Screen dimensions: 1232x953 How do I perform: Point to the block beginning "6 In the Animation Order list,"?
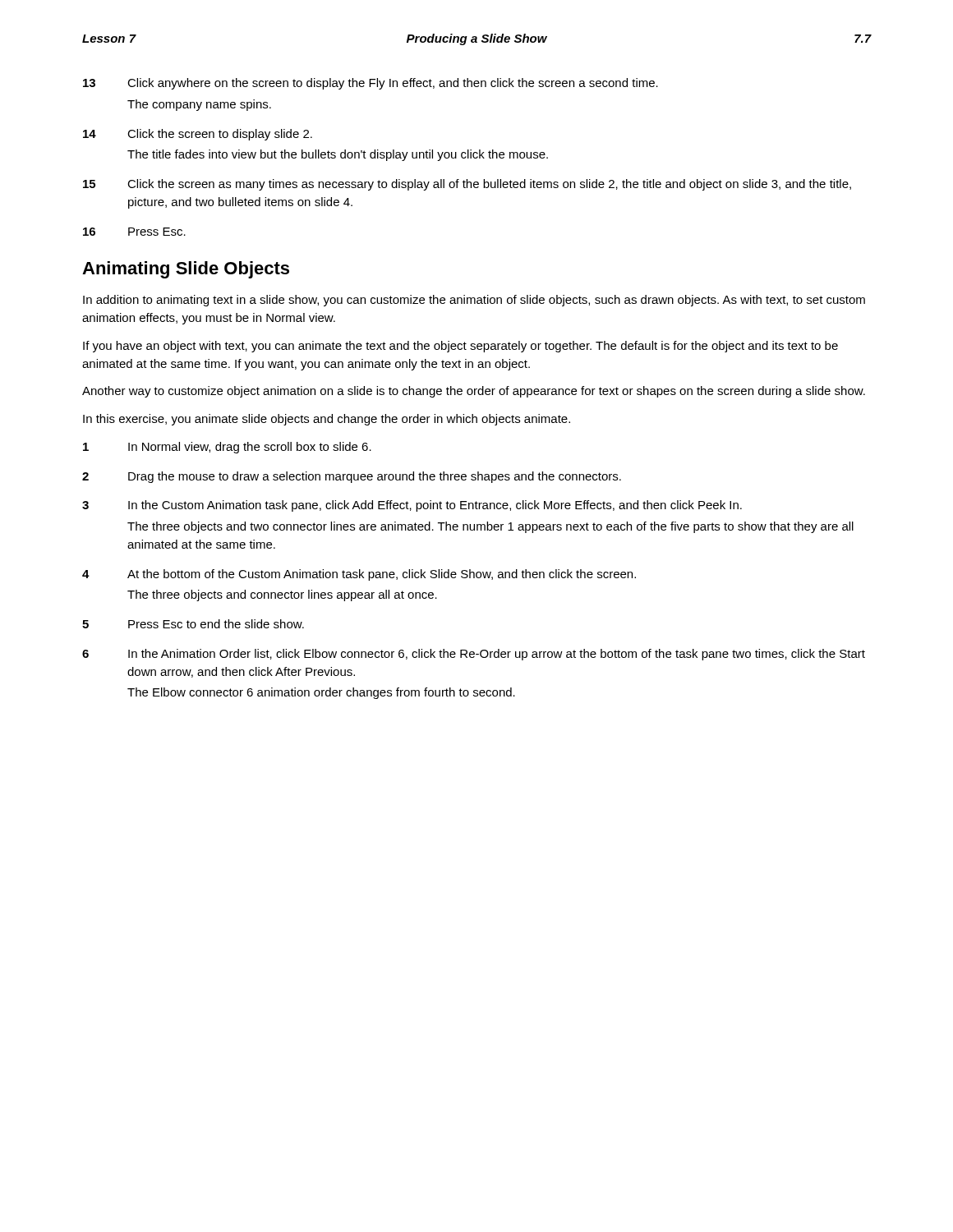474,655
